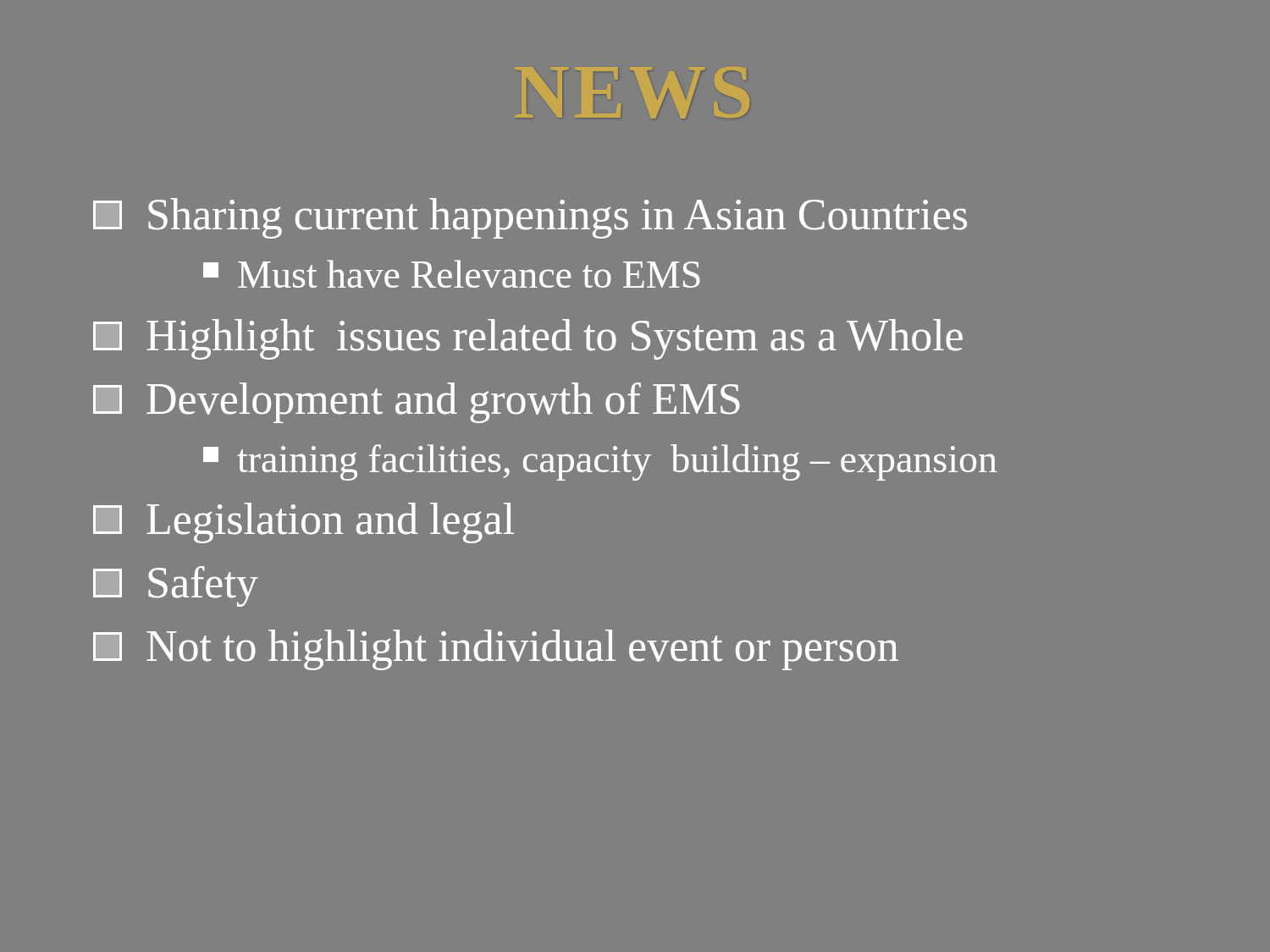Image resolution: width=1270 pixels, height=952 pixels.
Task: Where is the passage that starts "training facilities, capacity building"?
Action: 600,459
